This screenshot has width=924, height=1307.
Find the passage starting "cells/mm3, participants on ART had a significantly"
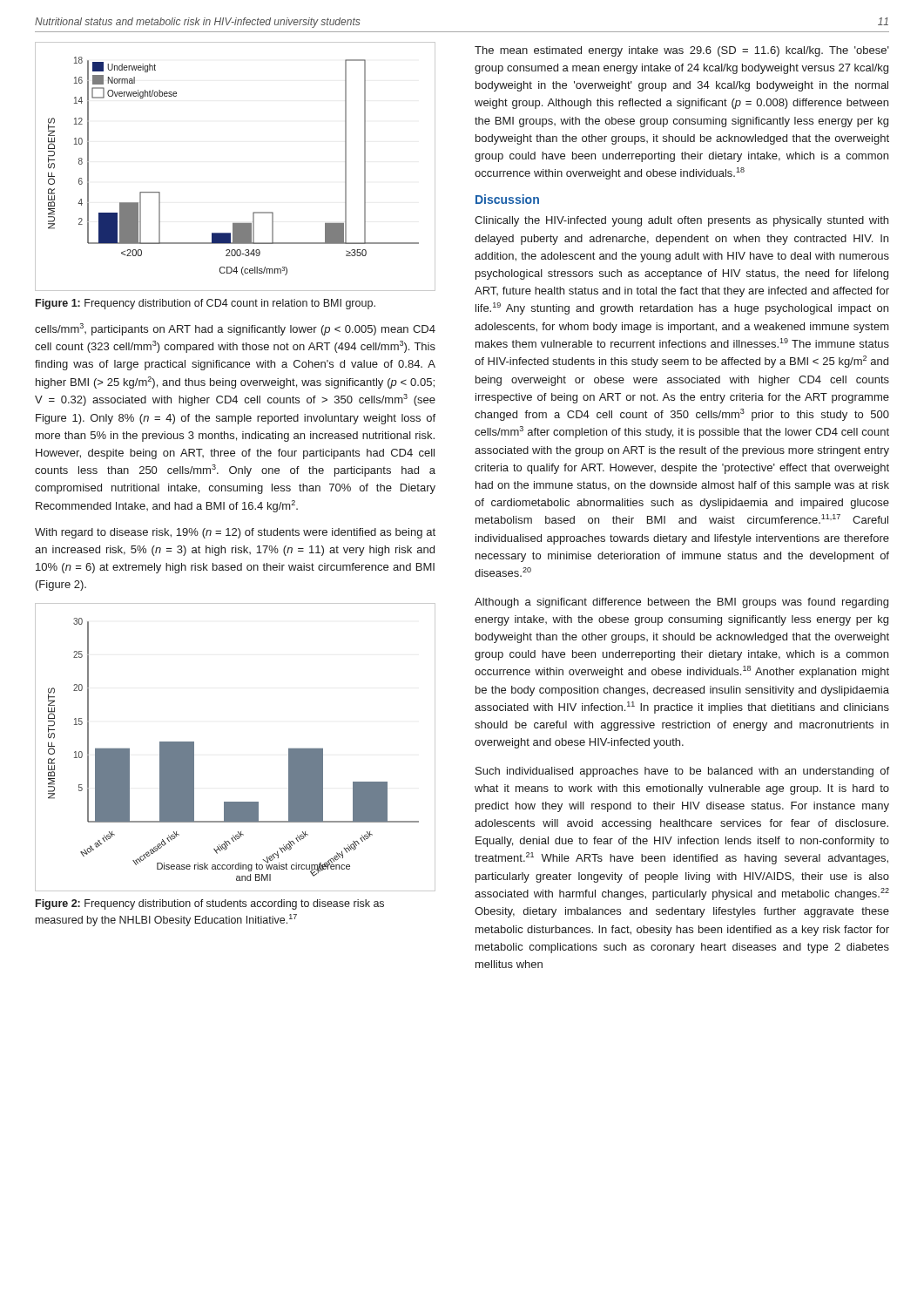click(x=235, y=417)
